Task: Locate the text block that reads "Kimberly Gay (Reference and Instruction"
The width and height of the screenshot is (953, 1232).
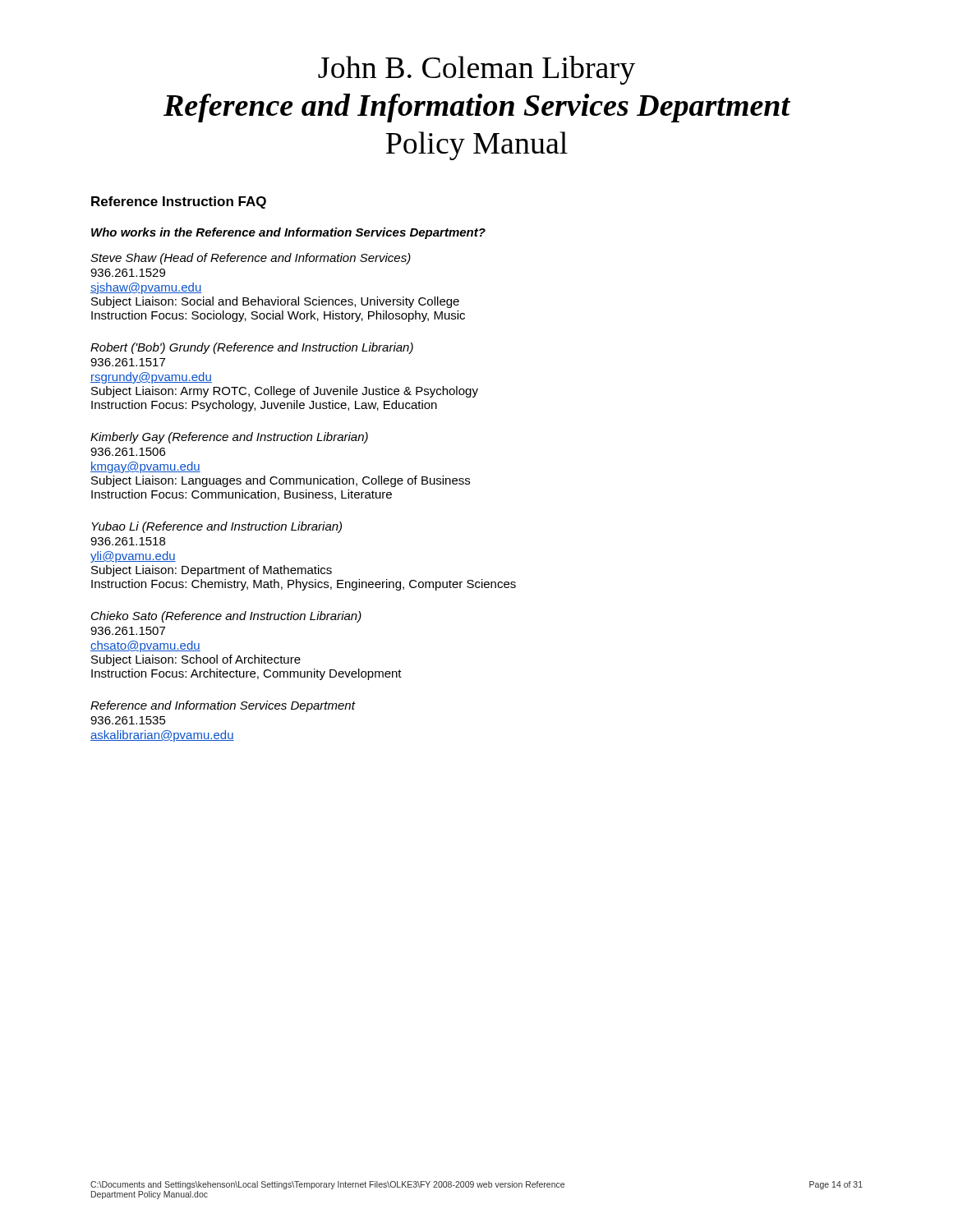Action: pos(229,438)
